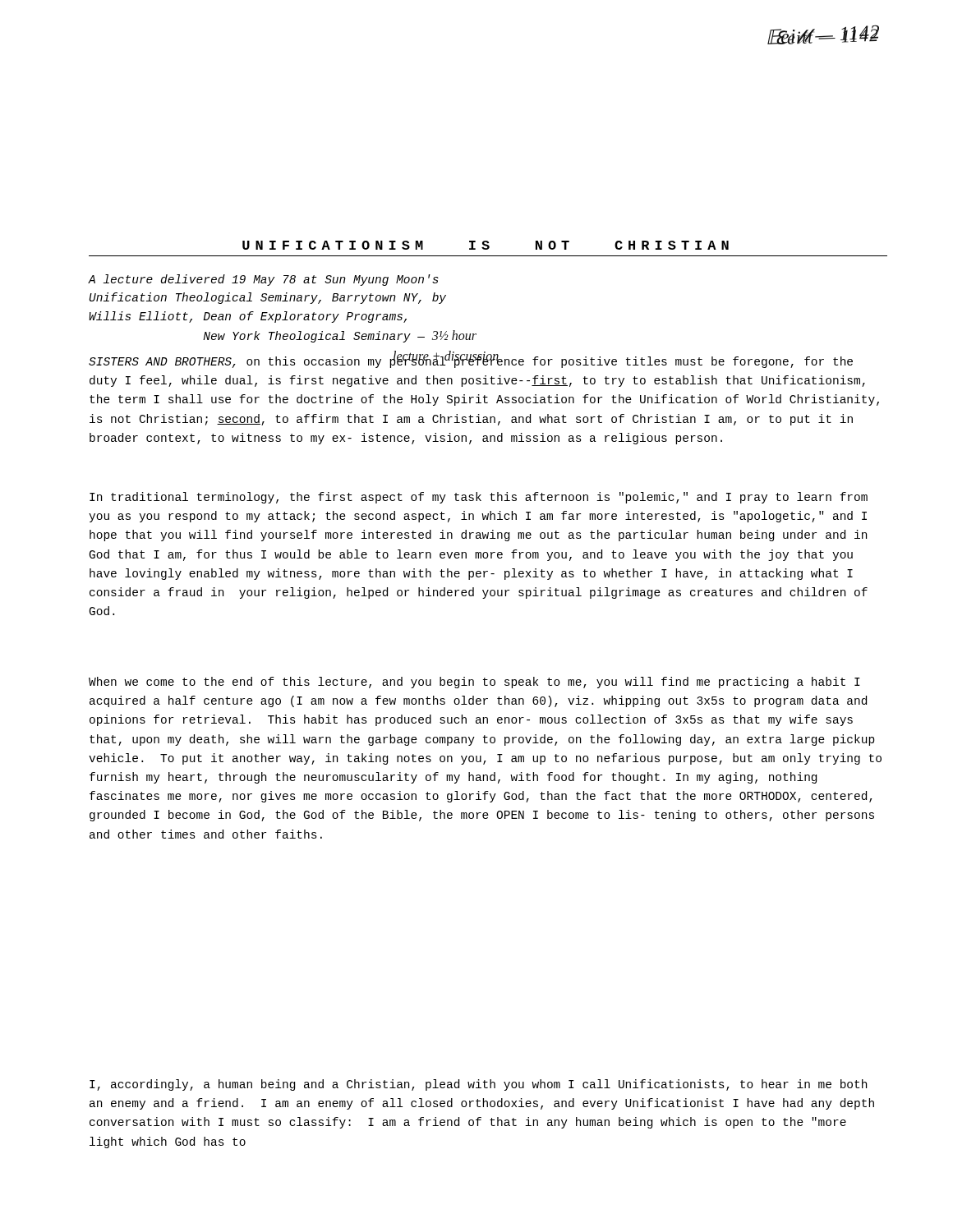Select the passage starting "A lecture delivered 19 May"
The width and height of the screenshot is (953, 1232).
[294, 318]
